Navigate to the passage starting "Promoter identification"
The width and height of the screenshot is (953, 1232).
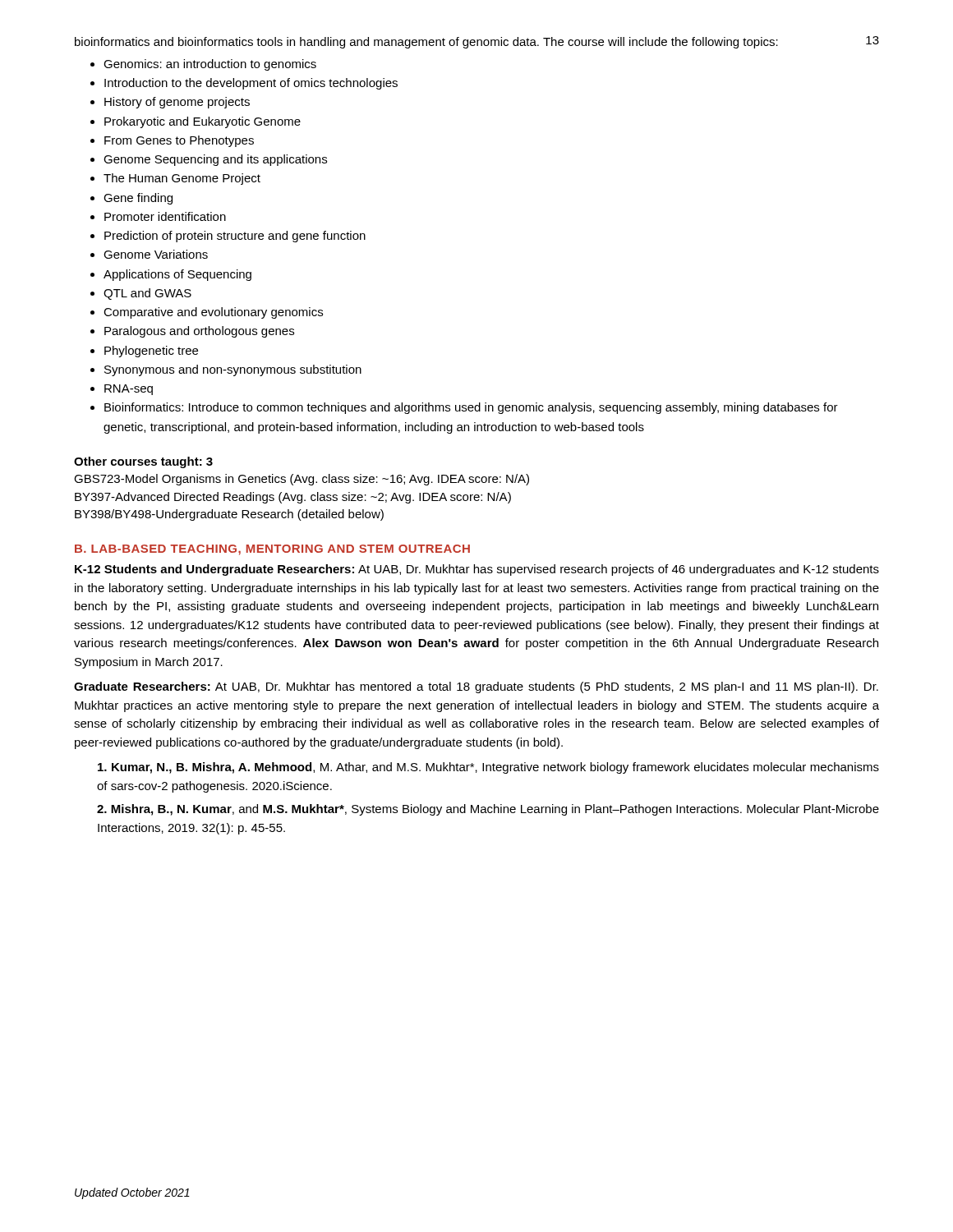(165, 216)
